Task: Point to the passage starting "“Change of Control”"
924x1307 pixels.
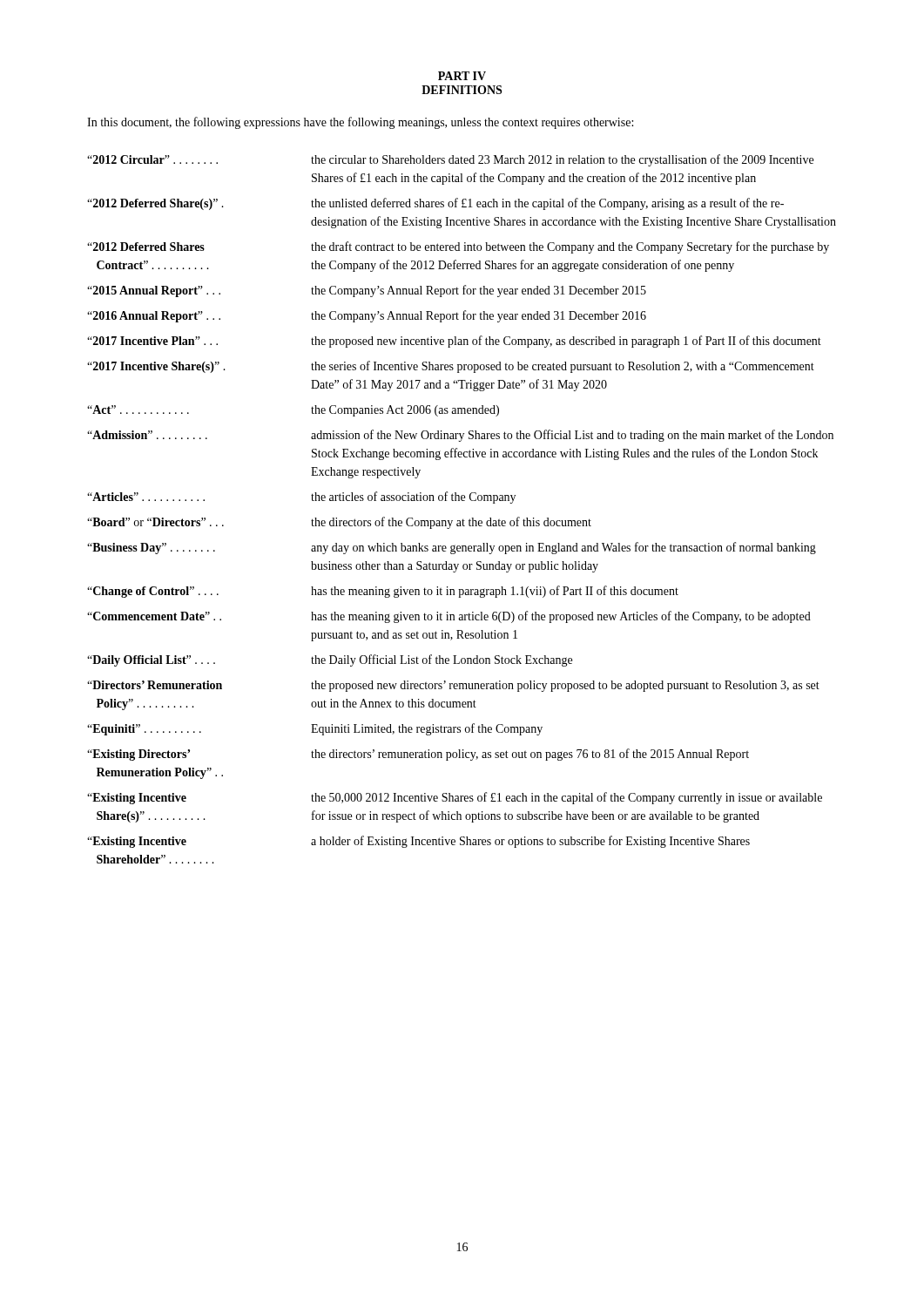Action: (x=462, y=591)
